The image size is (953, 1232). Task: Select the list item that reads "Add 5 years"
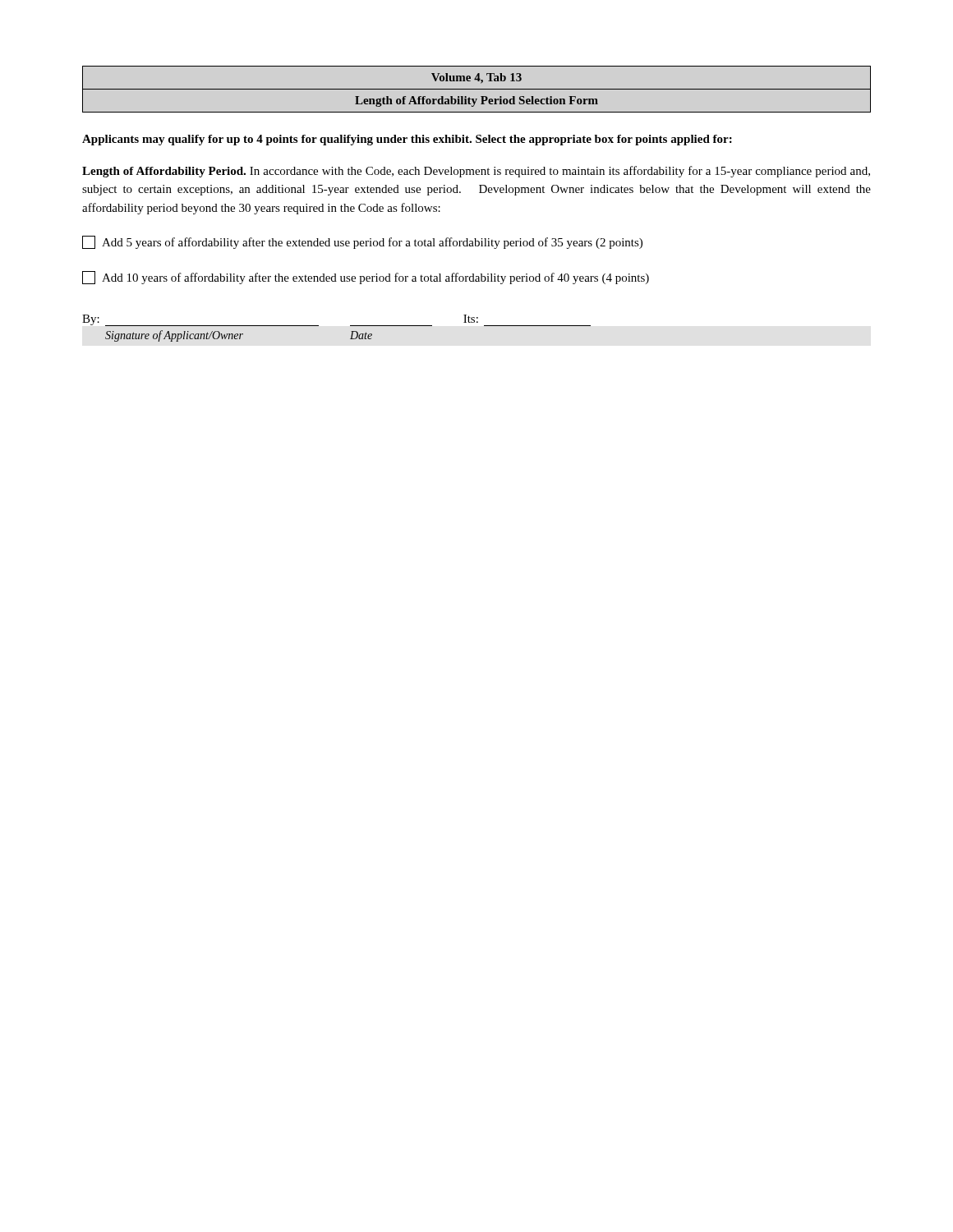[476, 243]
